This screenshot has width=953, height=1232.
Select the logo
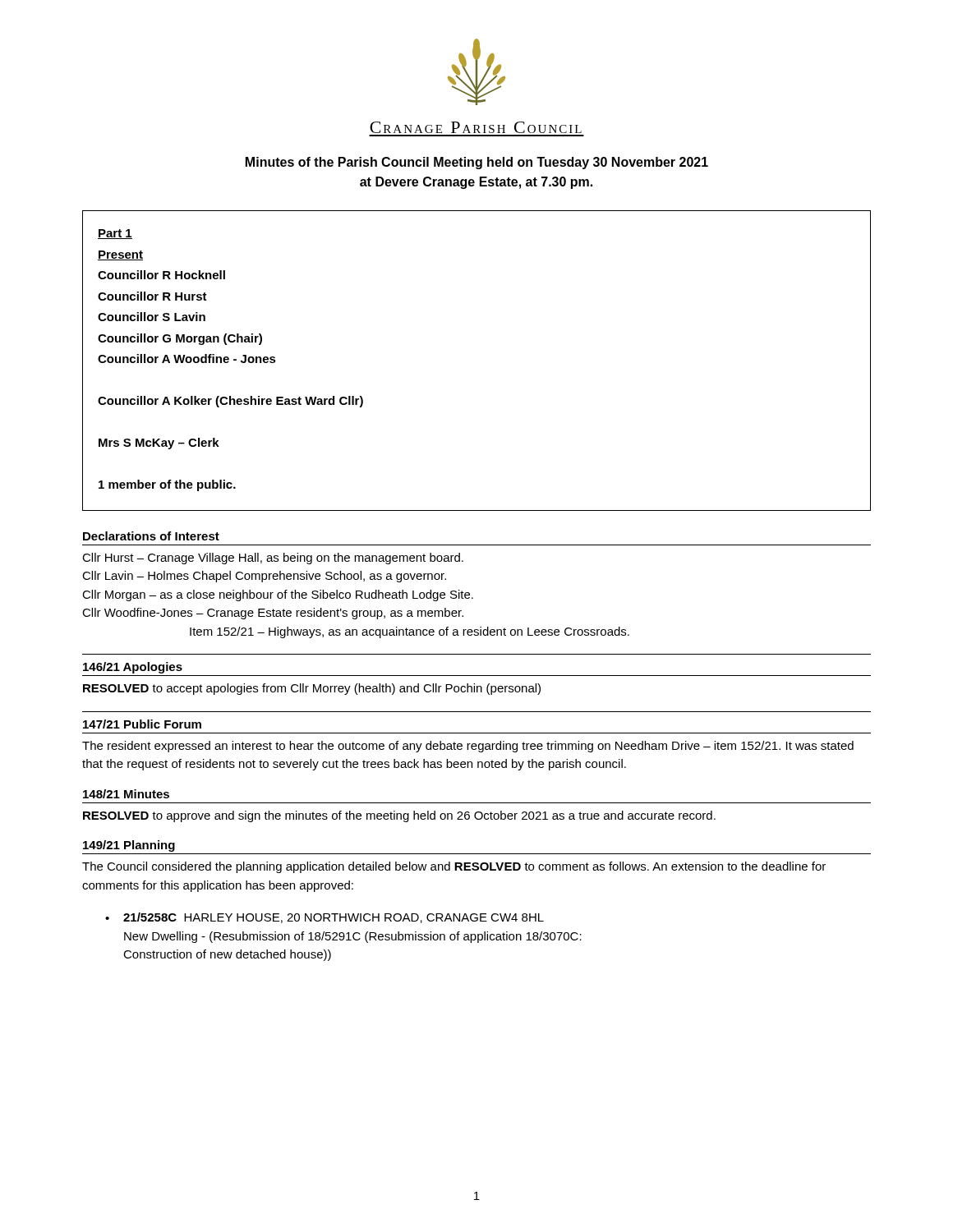coord(476,73)
